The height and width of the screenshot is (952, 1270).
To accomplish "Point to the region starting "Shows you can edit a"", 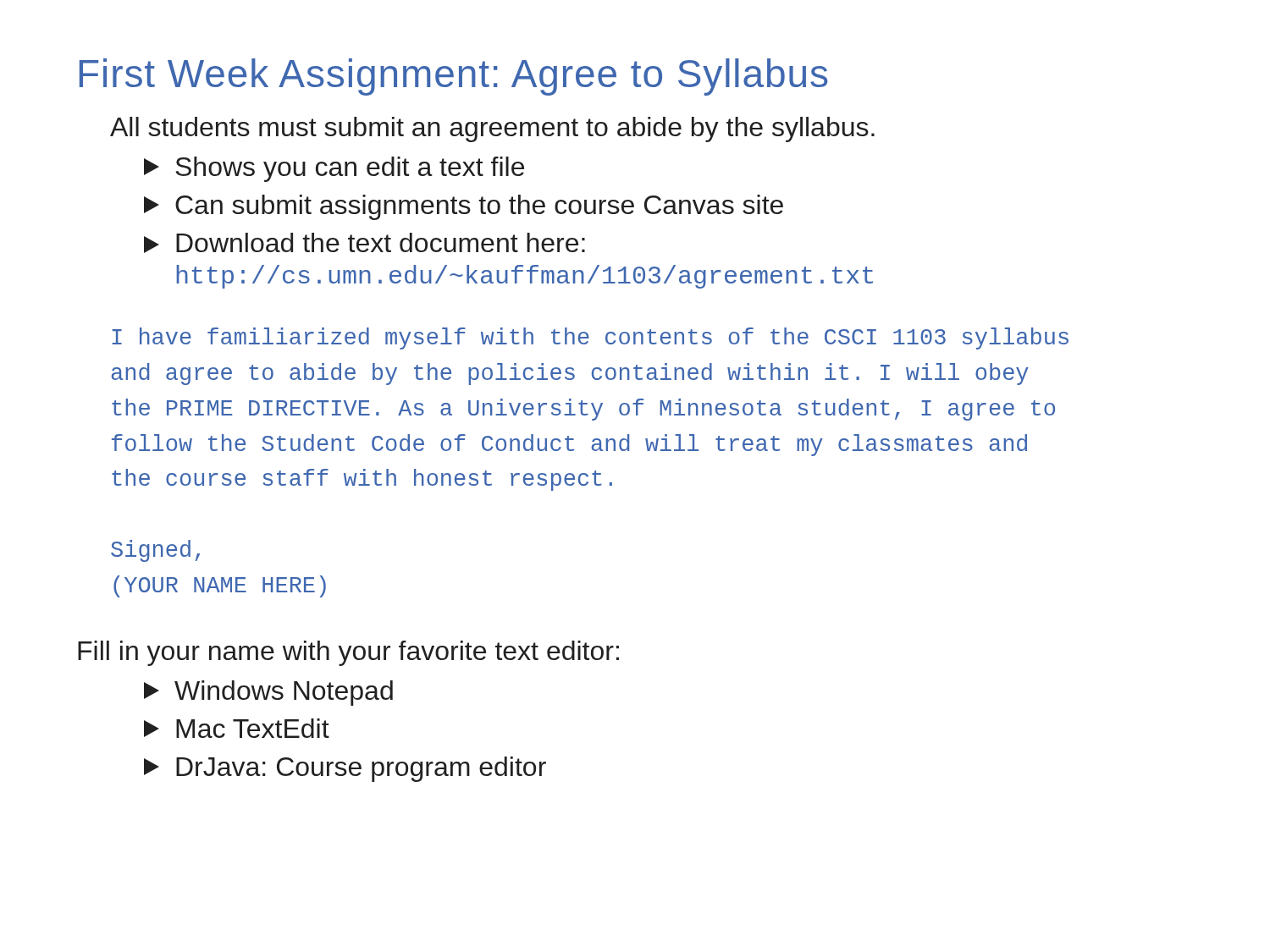I will coord(334,169).
